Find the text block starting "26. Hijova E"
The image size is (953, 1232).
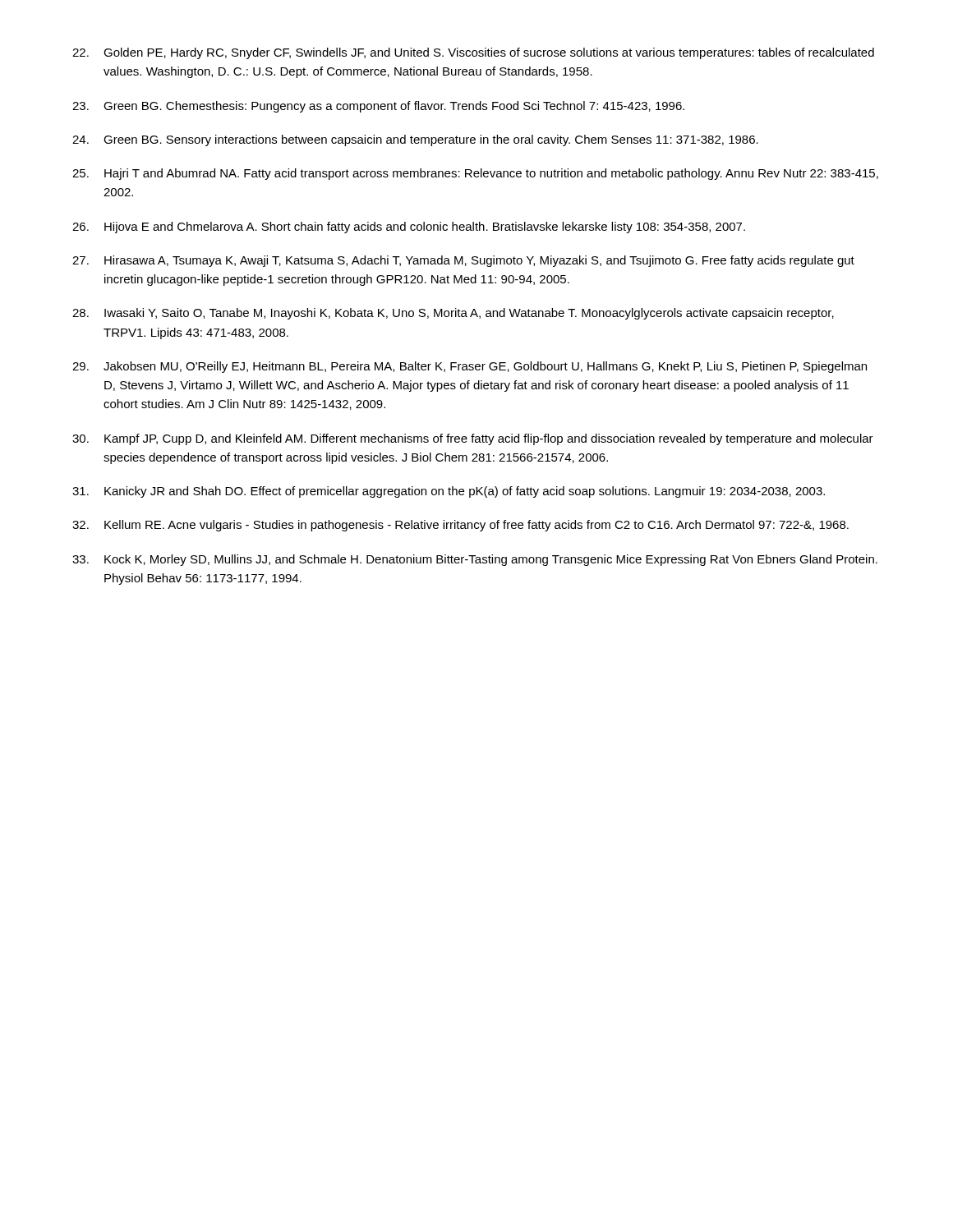[409, 226]
